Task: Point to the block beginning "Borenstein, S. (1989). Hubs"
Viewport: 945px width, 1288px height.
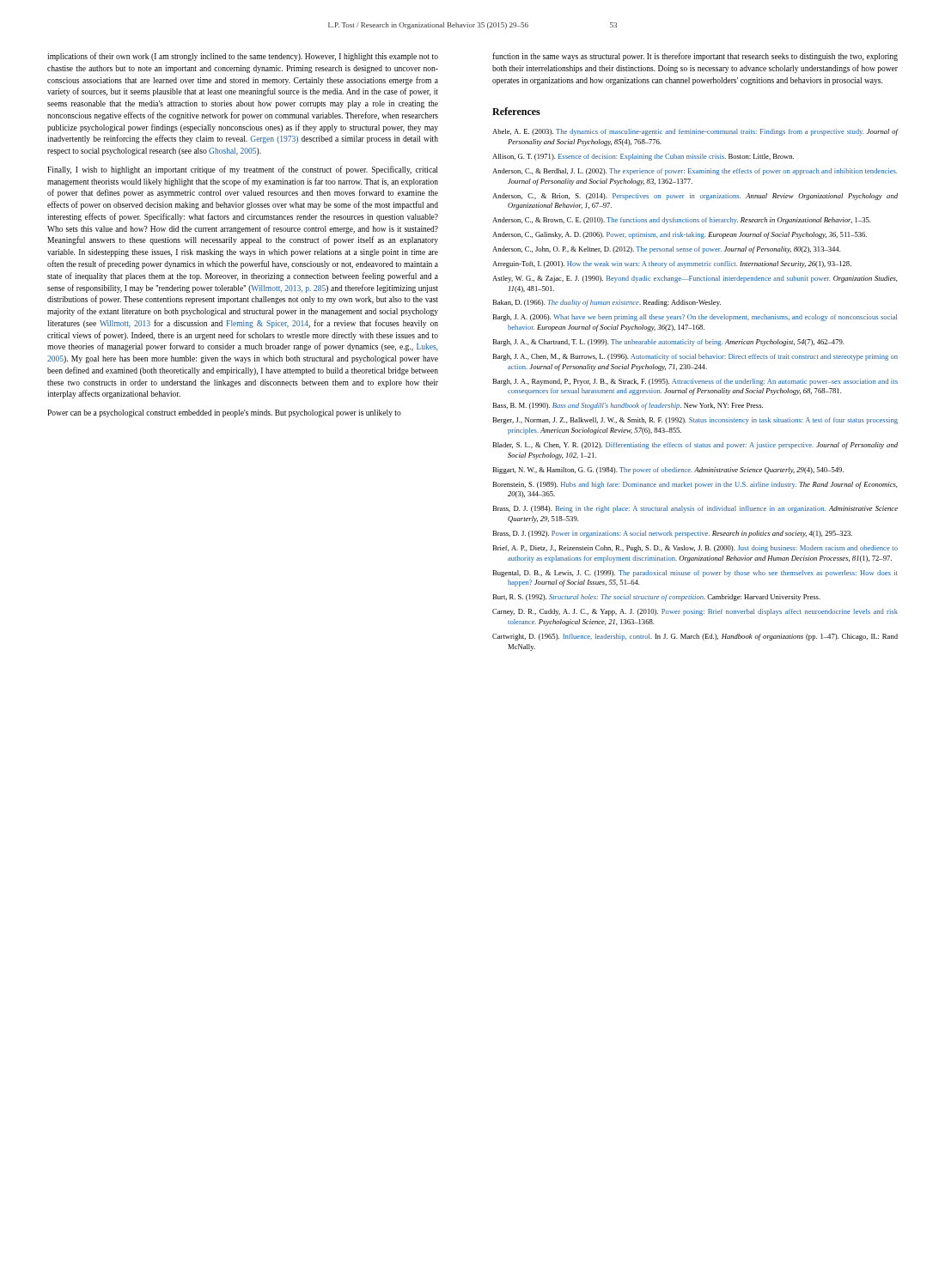Action: pyautogui.click(x=695, y=489)
